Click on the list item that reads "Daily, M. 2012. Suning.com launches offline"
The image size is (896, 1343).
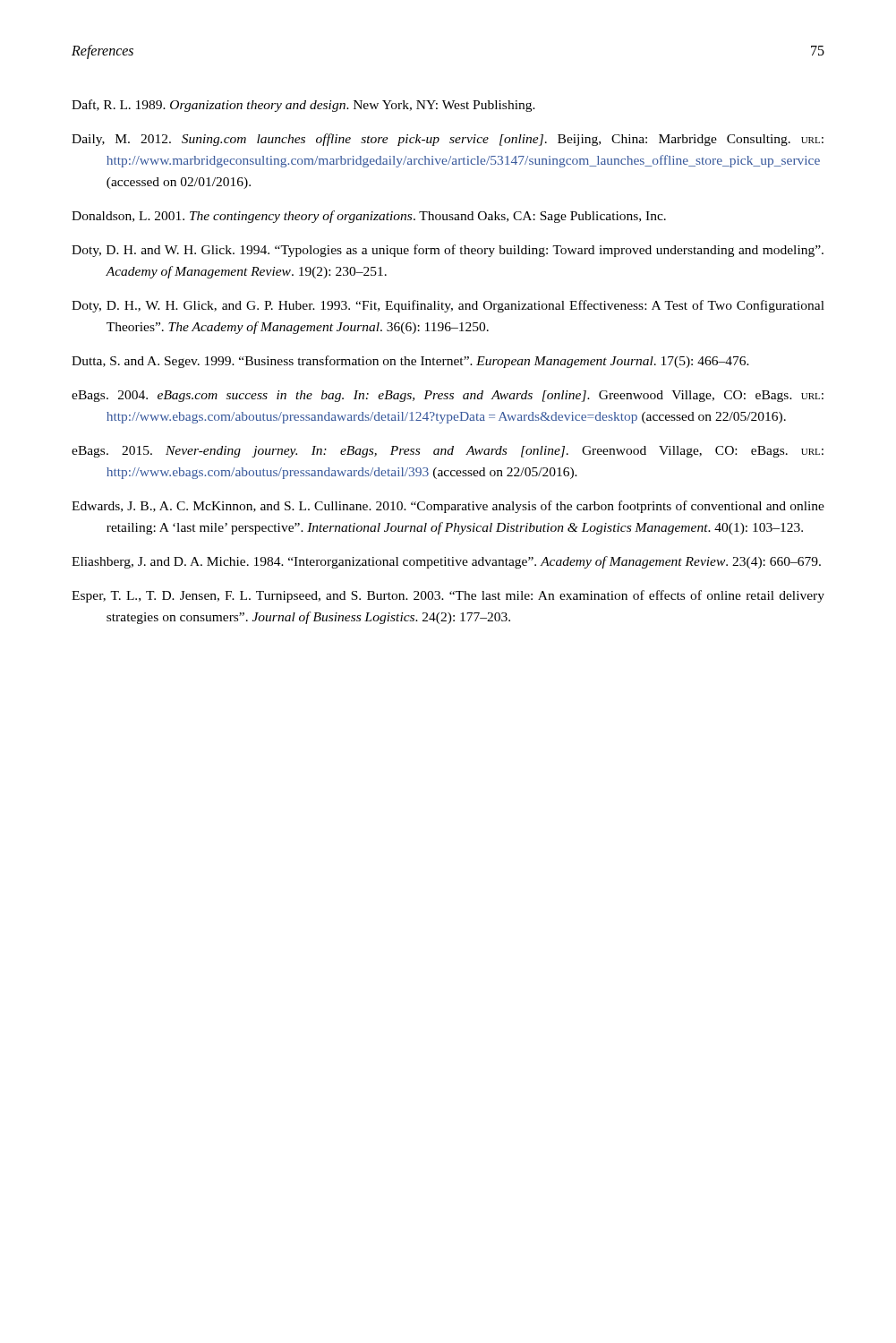(448, 160)
